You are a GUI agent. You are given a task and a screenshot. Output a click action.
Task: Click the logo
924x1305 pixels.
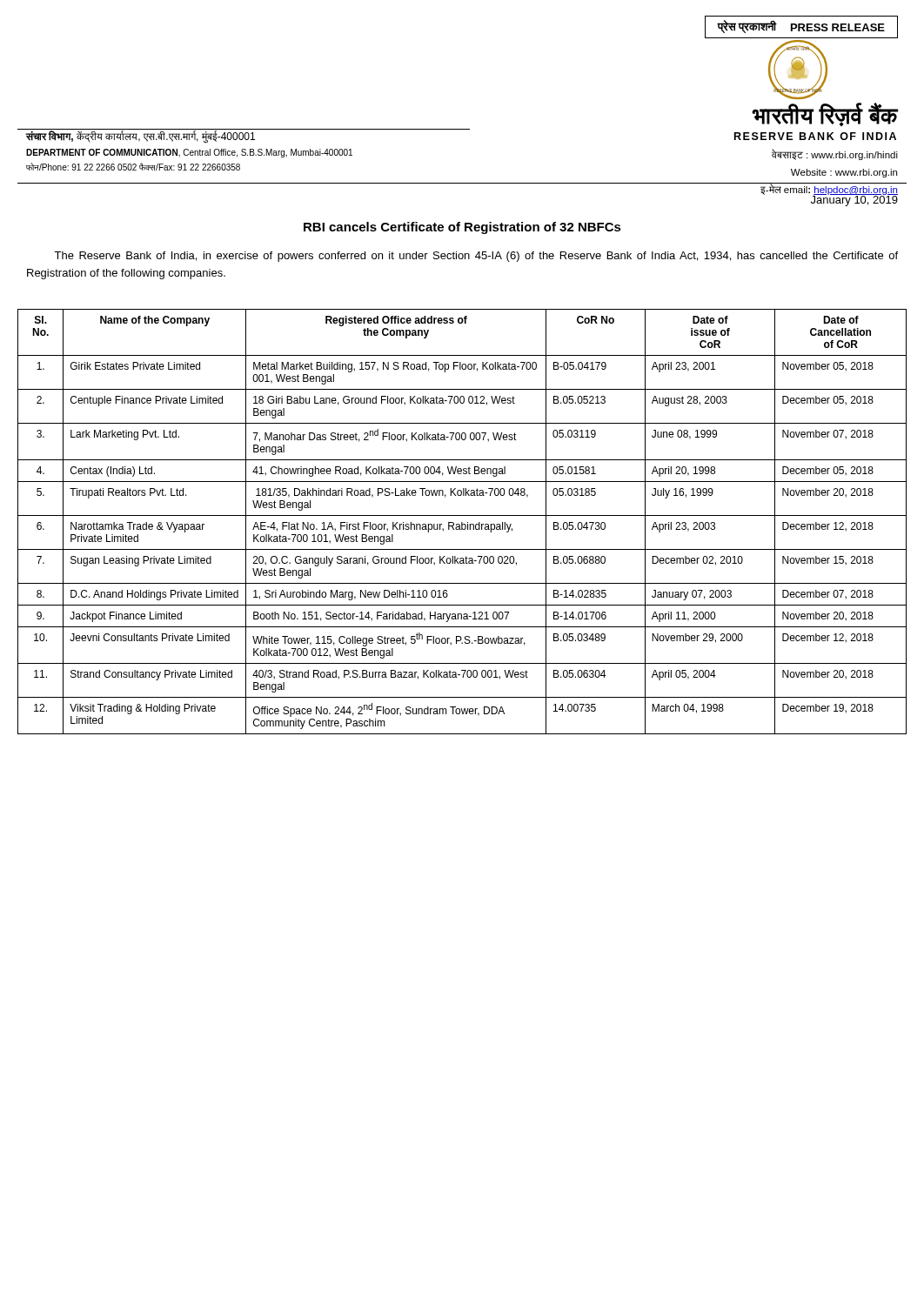click(x=798, y=71)
